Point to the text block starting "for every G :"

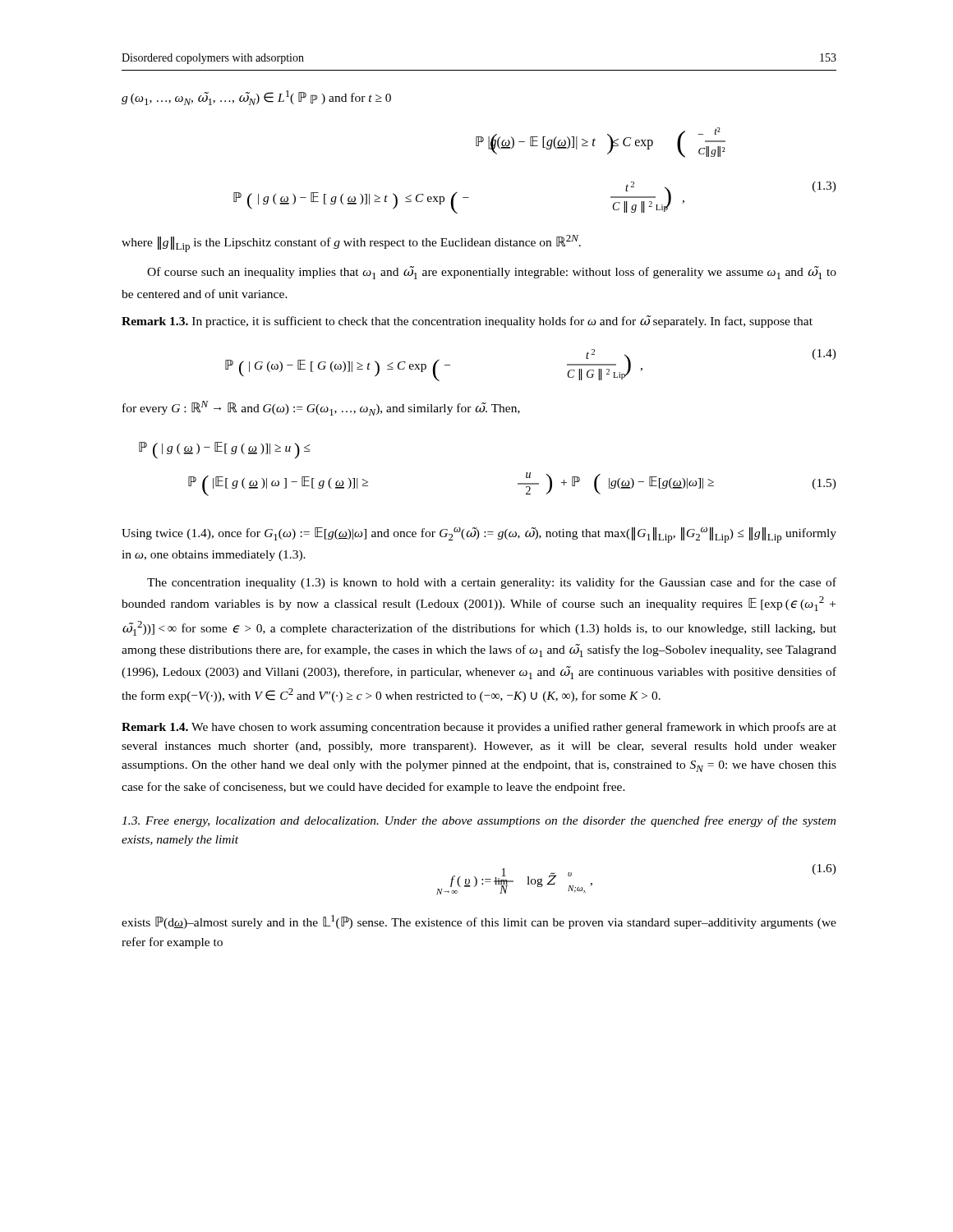click(479, 408)
